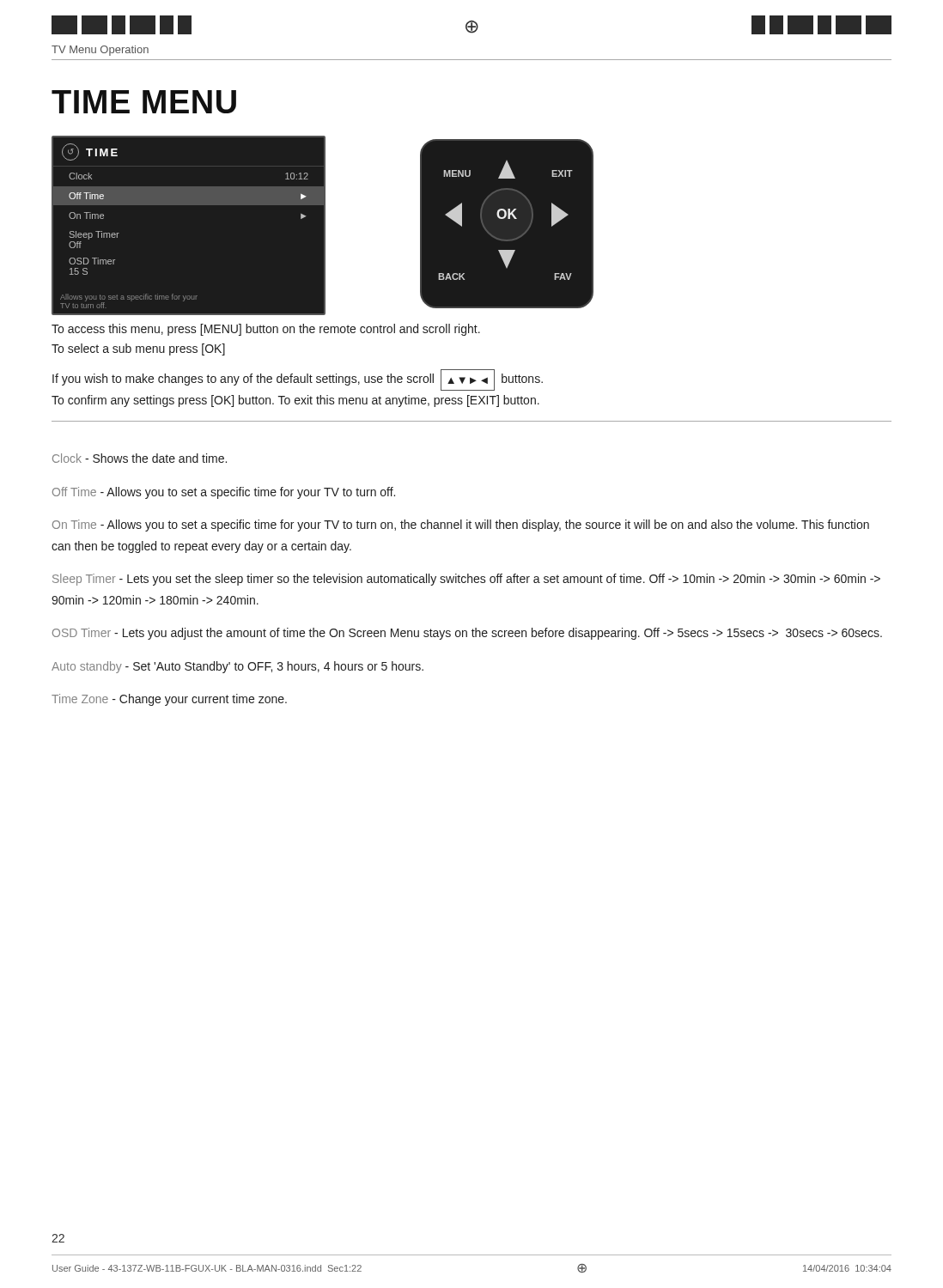
Task: Locate the screenshot
Action: pyautogui.click(x=189, y=225)
